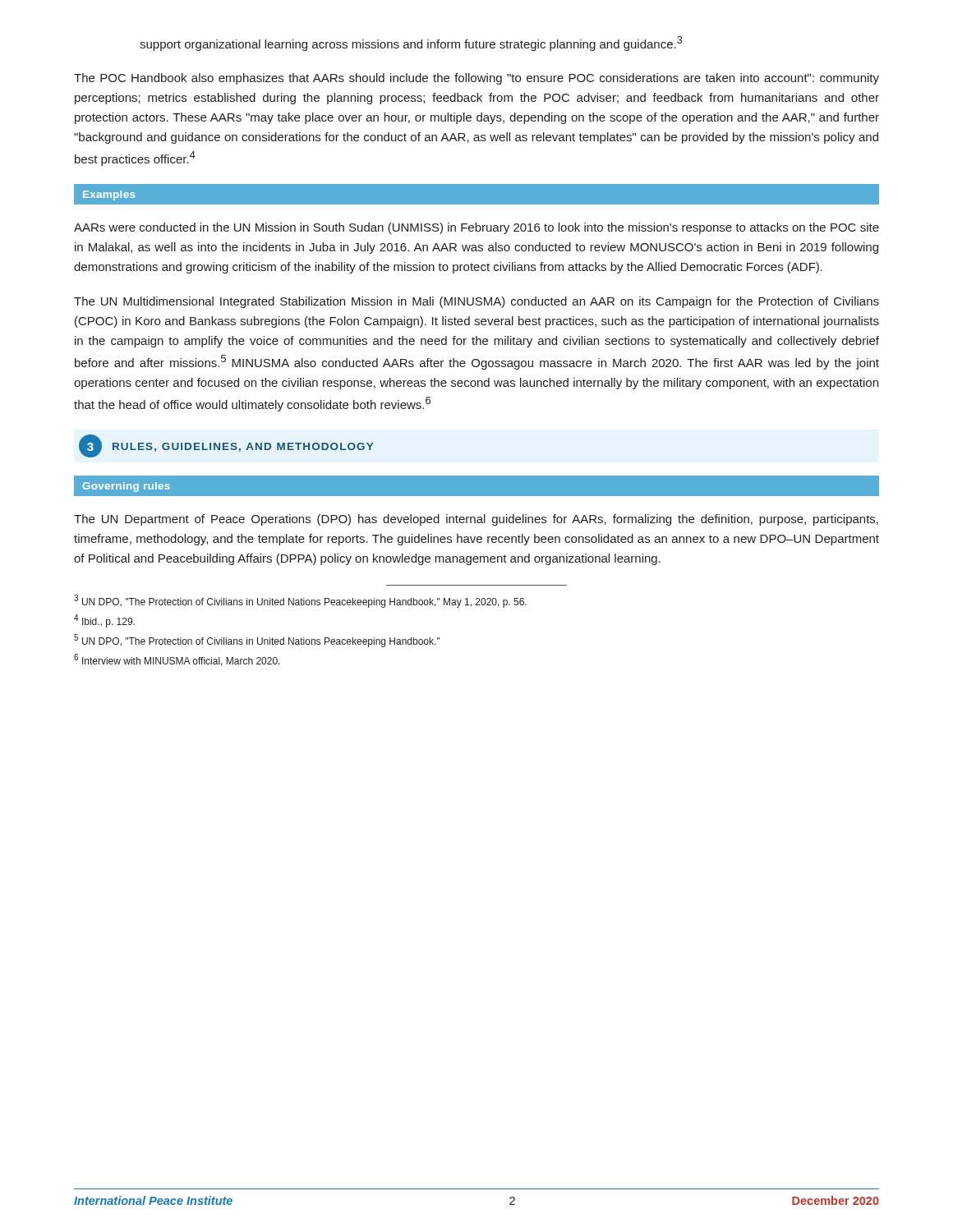The width and height of the screenshot is (953, 1232).
Task: Point to the block beginning "3 UN DPO, "The"
Action: (x=301, y=601)
